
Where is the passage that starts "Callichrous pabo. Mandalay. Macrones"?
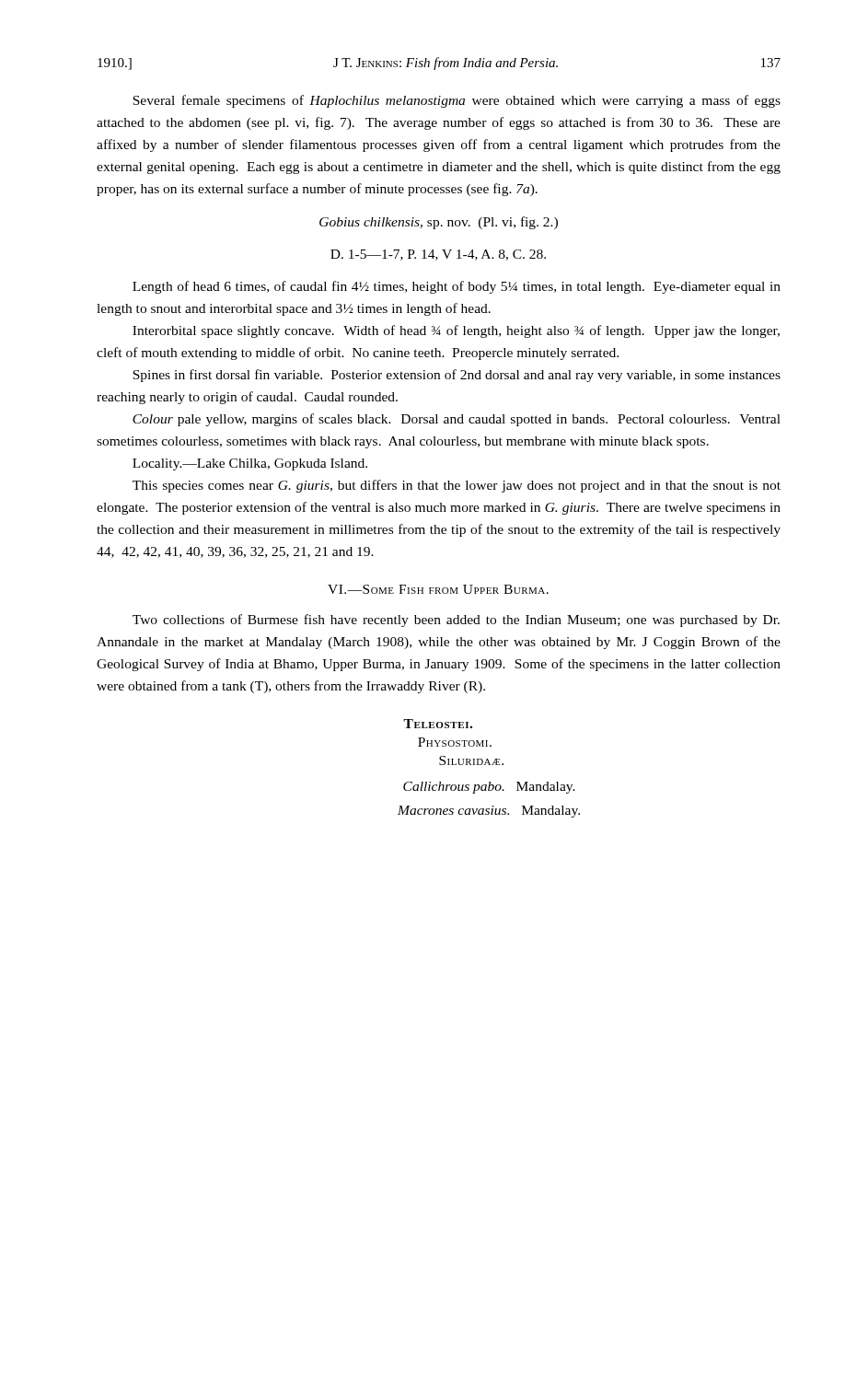pos(489,798)
